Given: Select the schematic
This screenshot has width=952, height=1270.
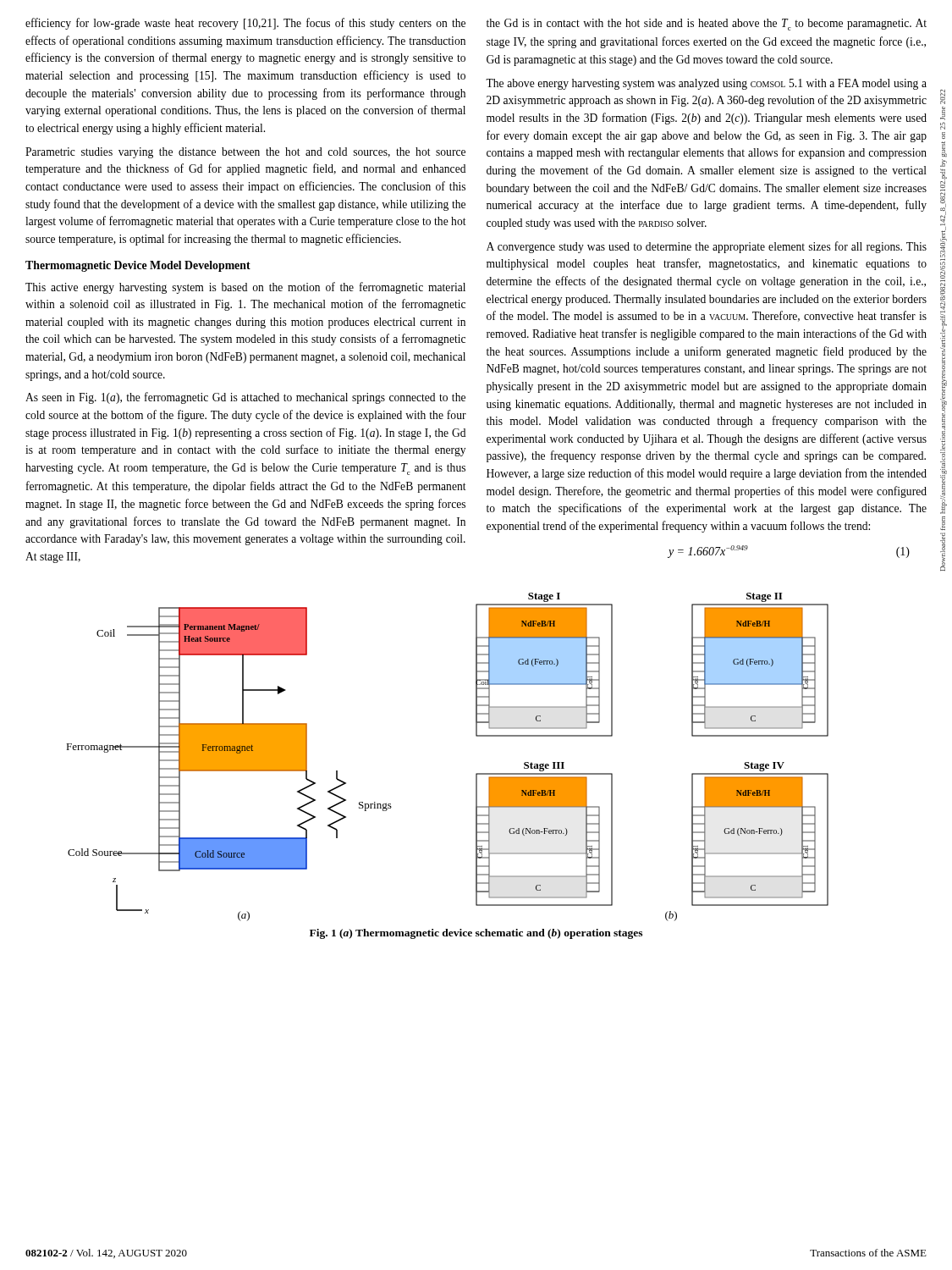Looking at the screenshot, I should pyautogui.click(x=476, y=762).
